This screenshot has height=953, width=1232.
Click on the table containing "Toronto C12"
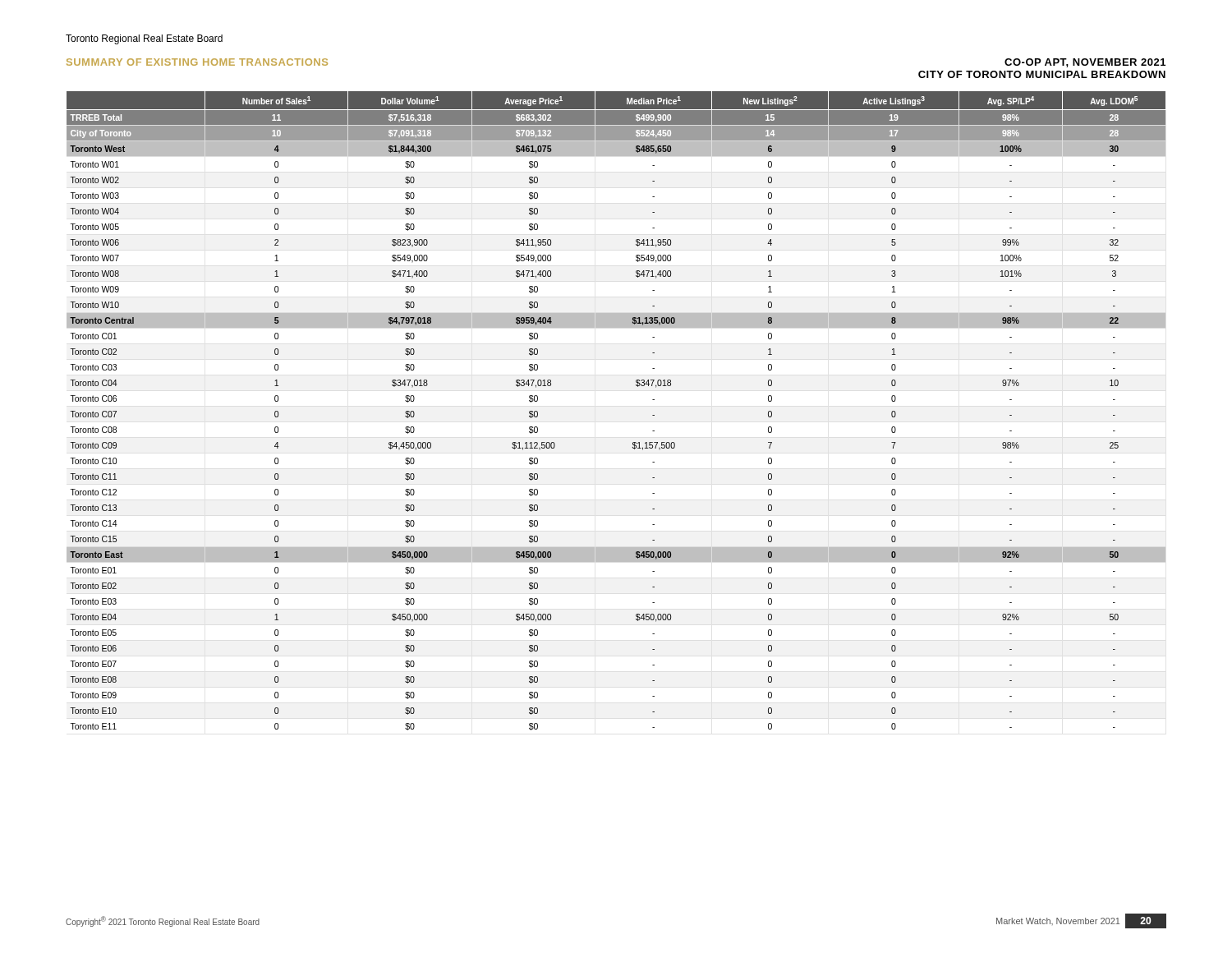coord(616,413)
